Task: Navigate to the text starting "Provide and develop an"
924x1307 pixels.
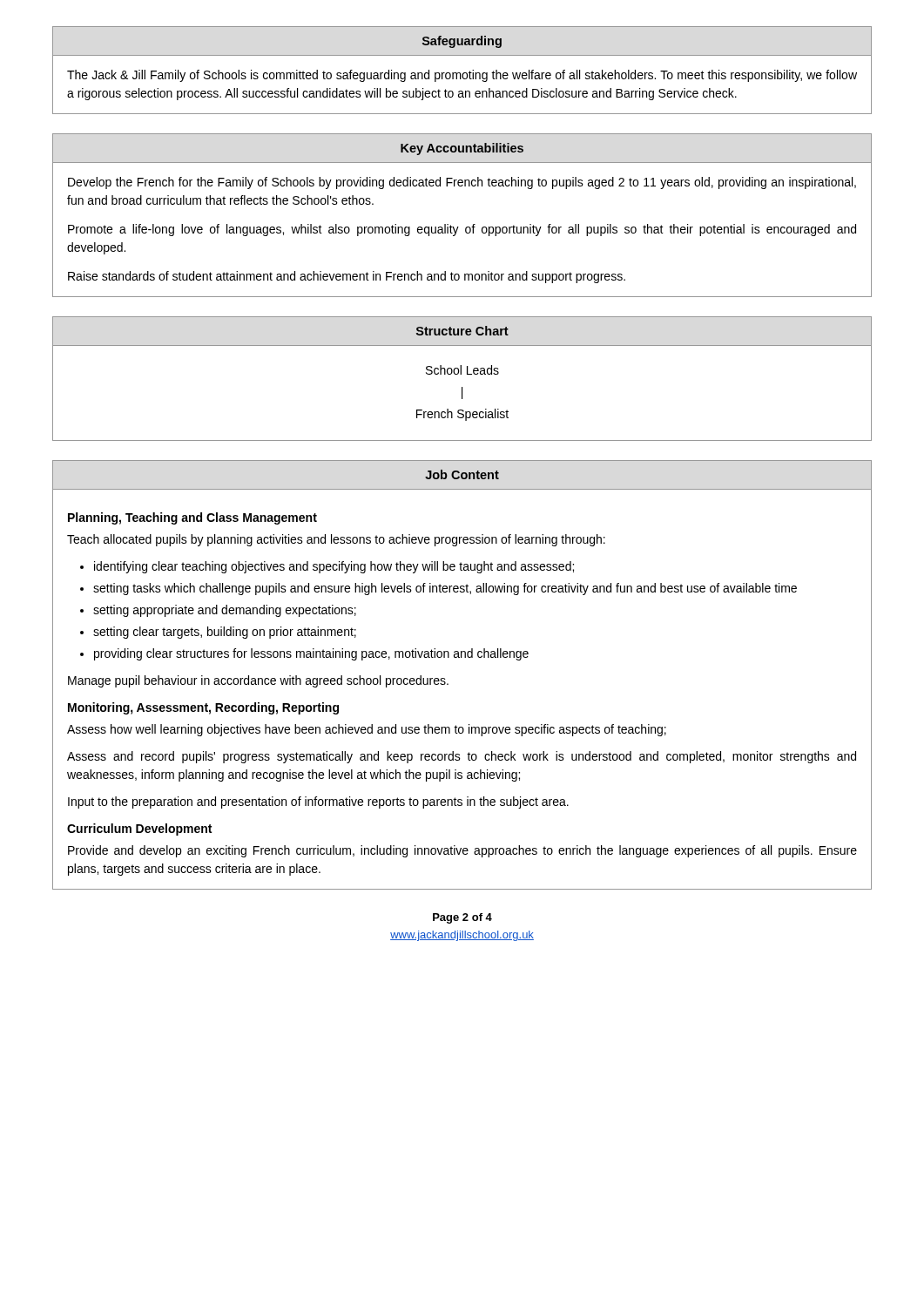Action: [462, 859]
